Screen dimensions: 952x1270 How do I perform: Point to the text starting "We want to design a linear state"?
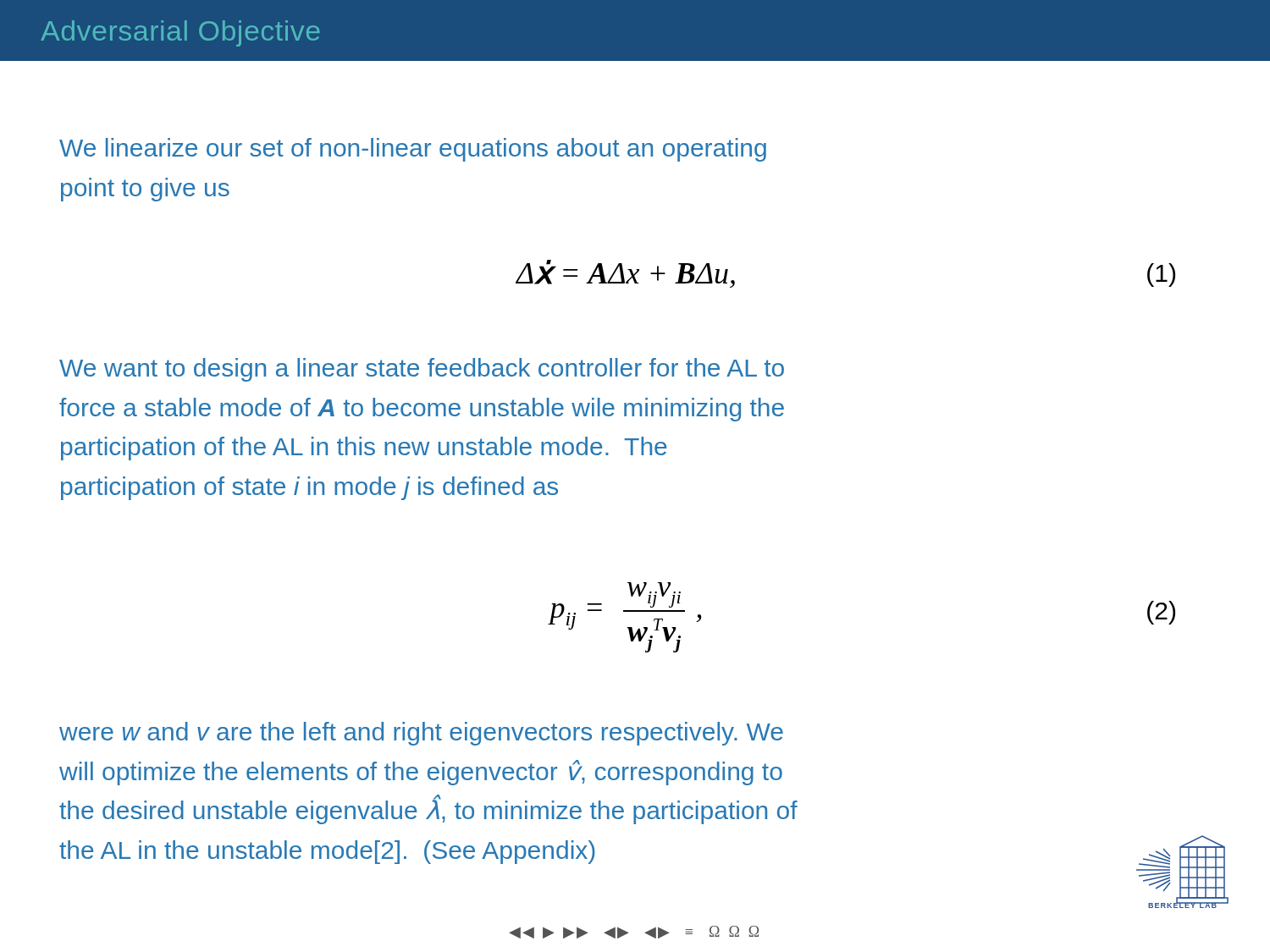(x=422, y=427)
